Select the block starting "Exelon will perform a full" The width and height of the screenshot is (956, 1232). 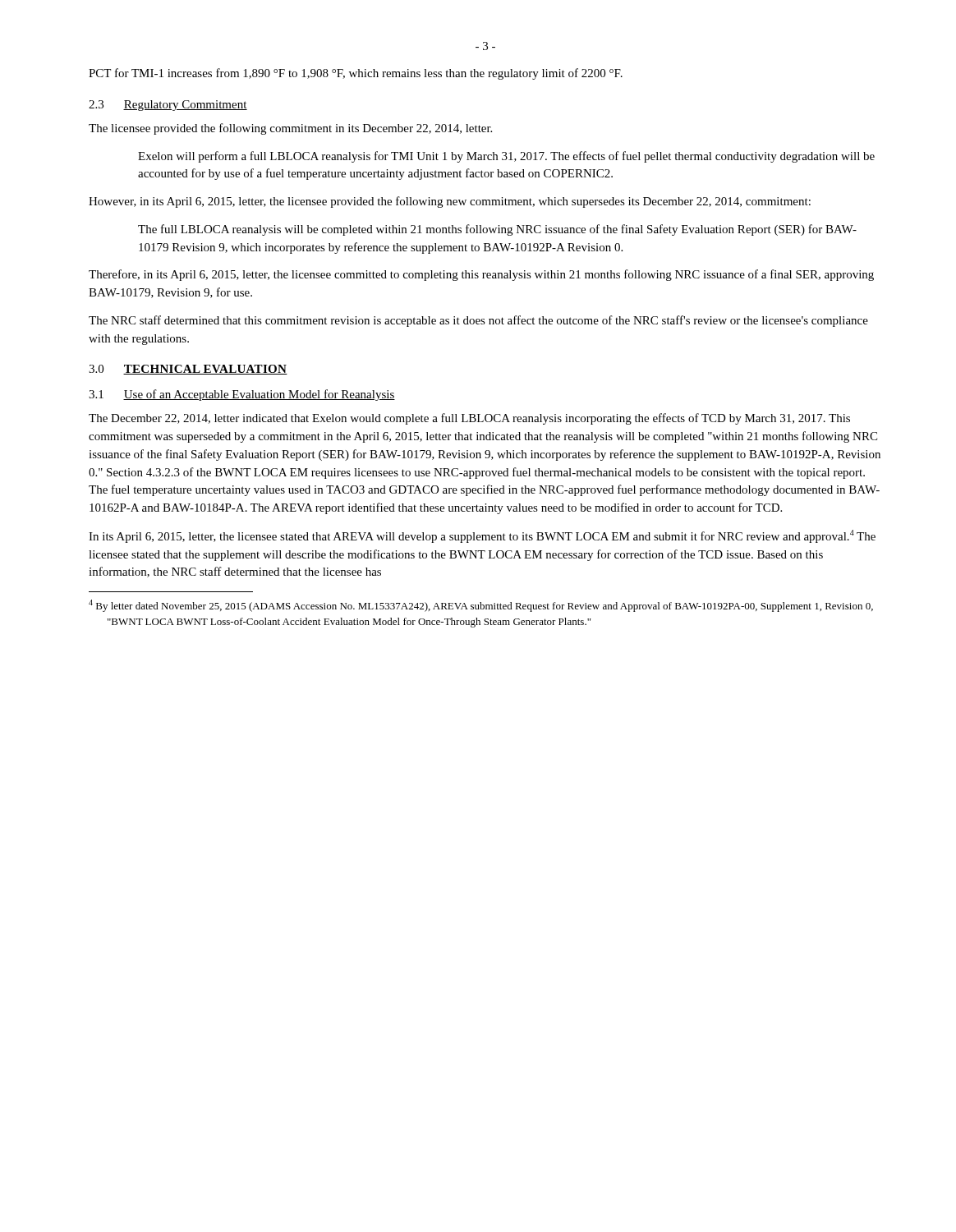[510, 165]
